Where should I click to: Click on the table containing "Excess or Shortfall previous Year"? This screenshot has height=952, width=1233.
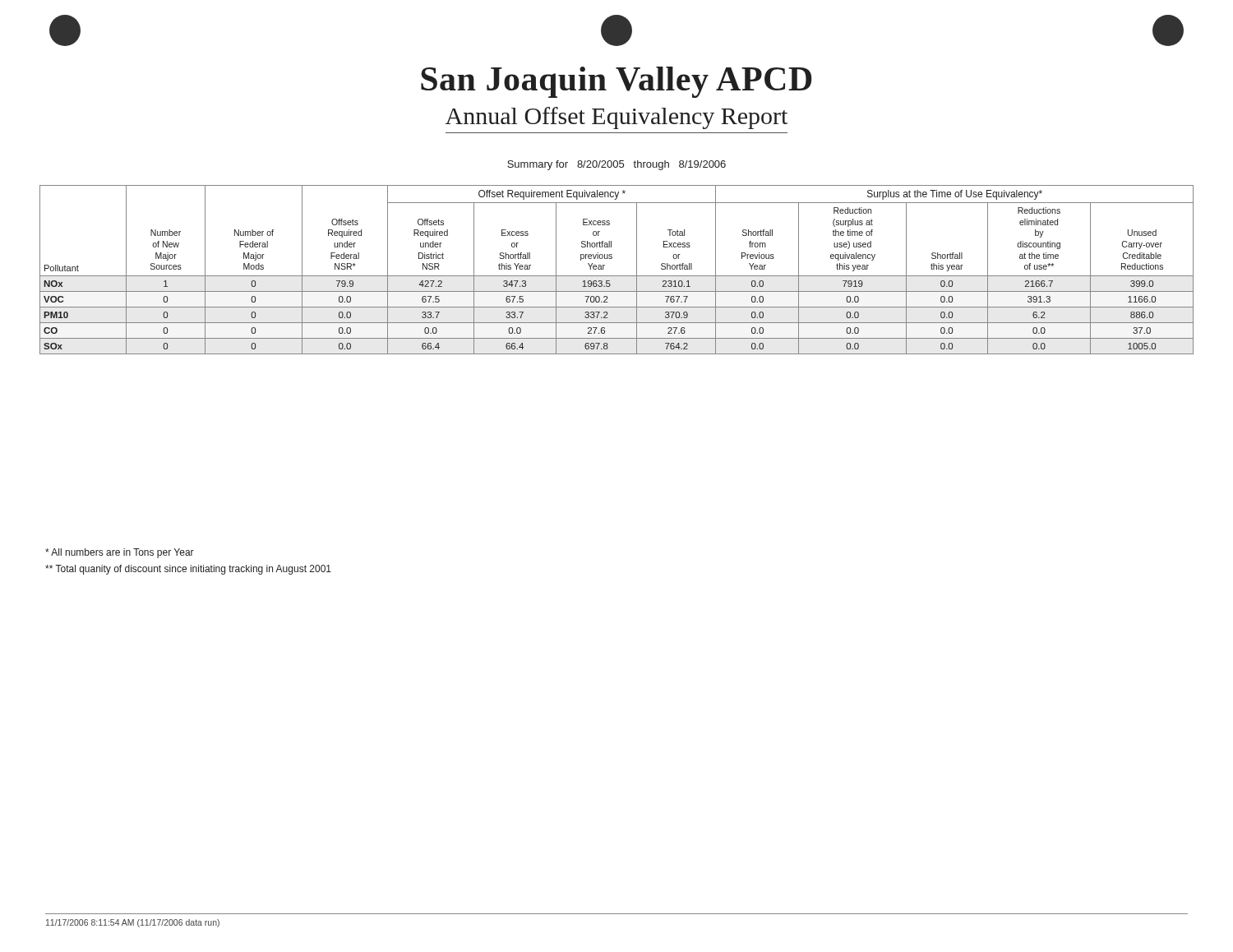(x=616, y=270)
